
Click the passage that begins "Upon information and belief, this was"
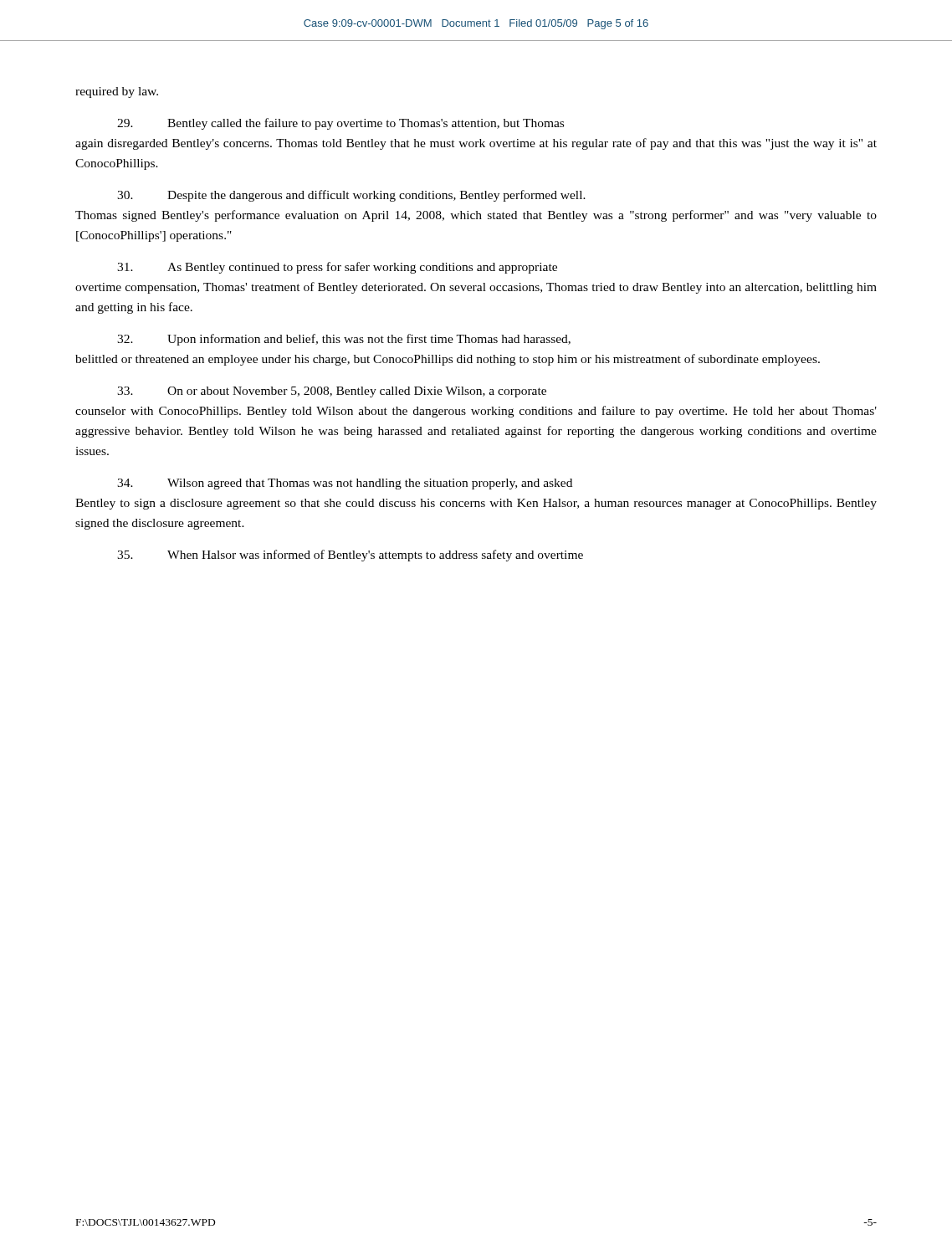pyautogui.click(x=476, y=349)
